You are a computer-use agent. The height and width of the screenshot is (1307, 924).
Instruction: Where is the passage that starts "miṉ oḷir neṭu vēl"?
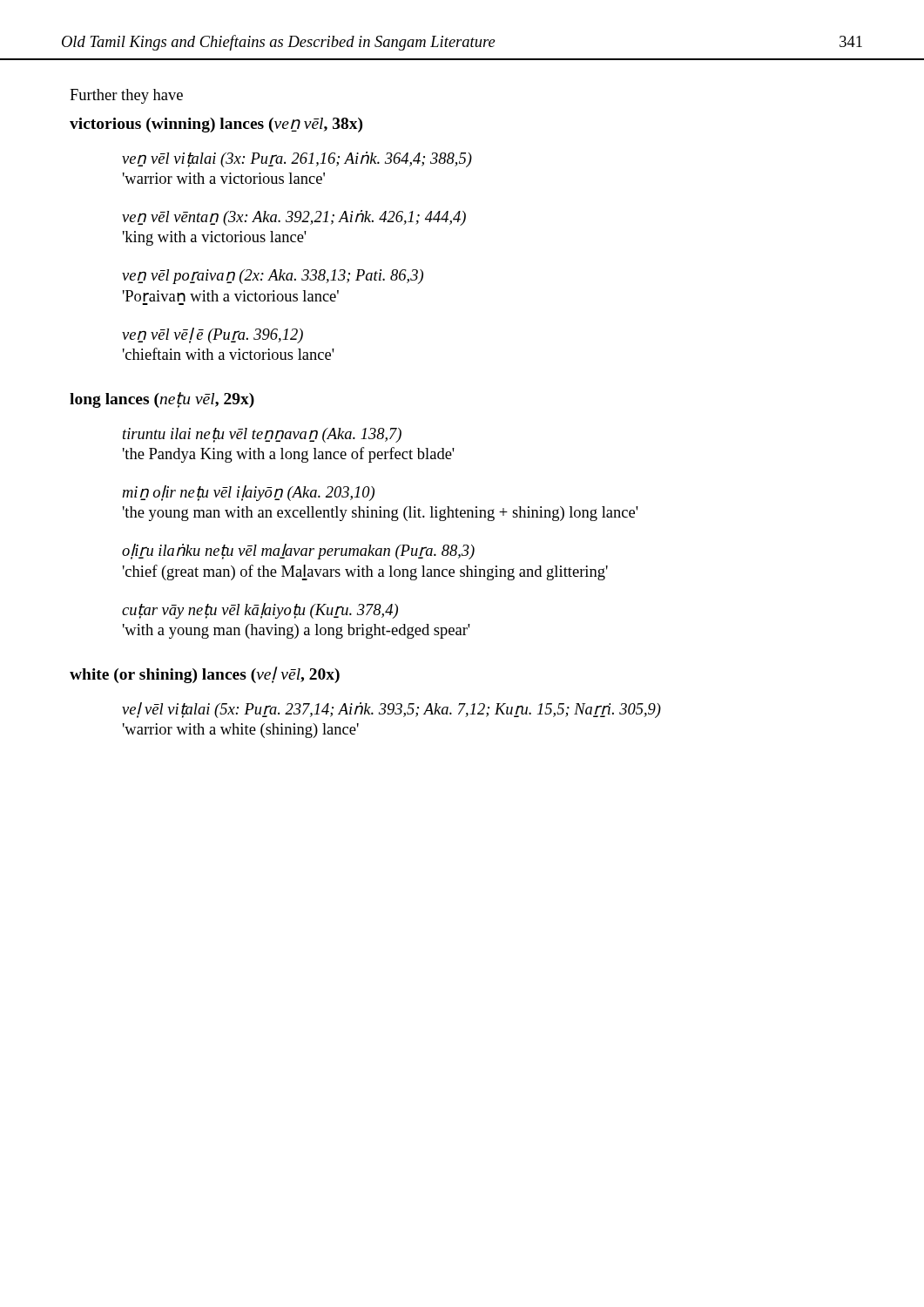[x=488, y=502]
